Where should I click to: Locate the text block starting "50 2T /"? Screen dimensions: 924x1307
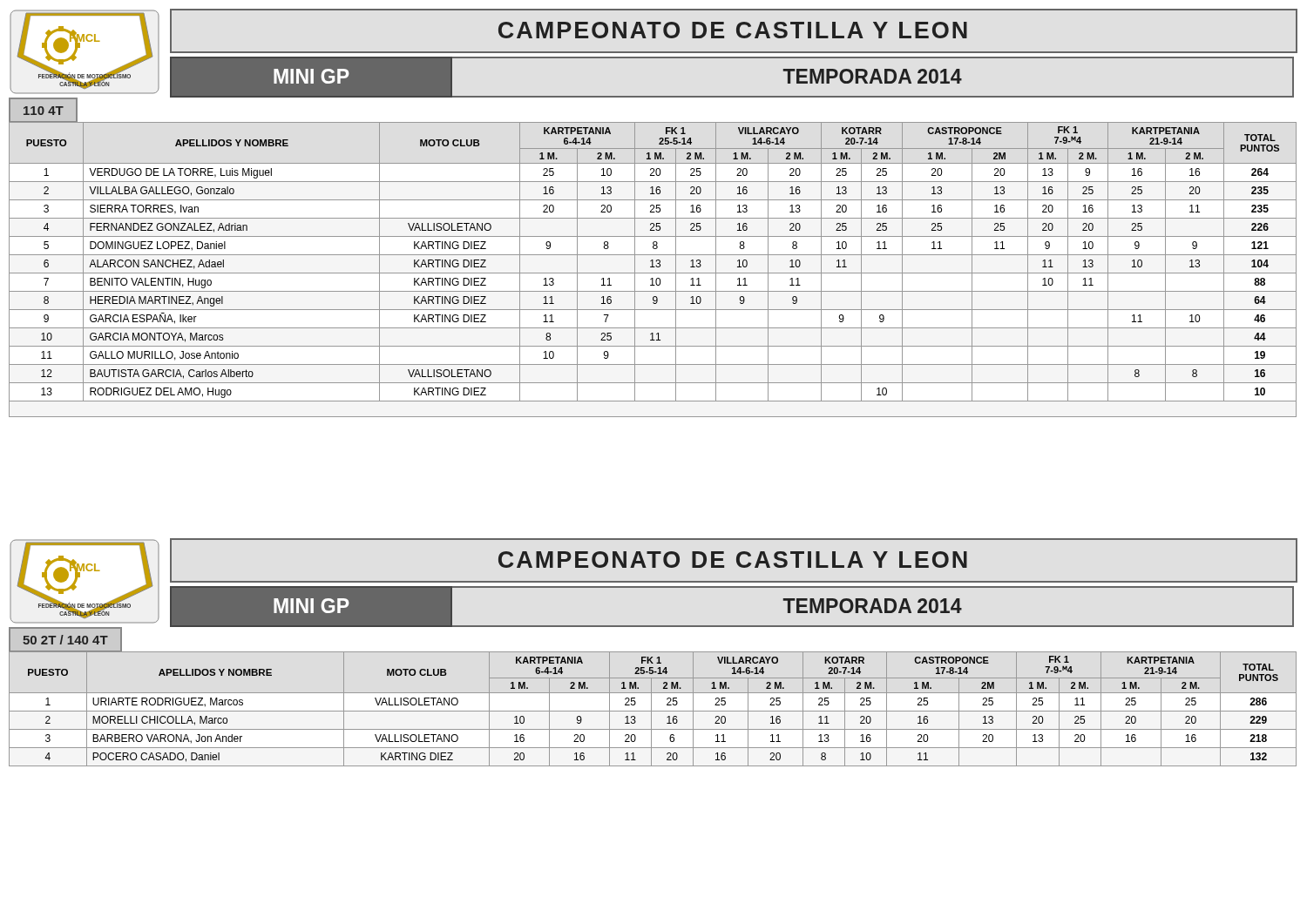(x=65, y=640)
